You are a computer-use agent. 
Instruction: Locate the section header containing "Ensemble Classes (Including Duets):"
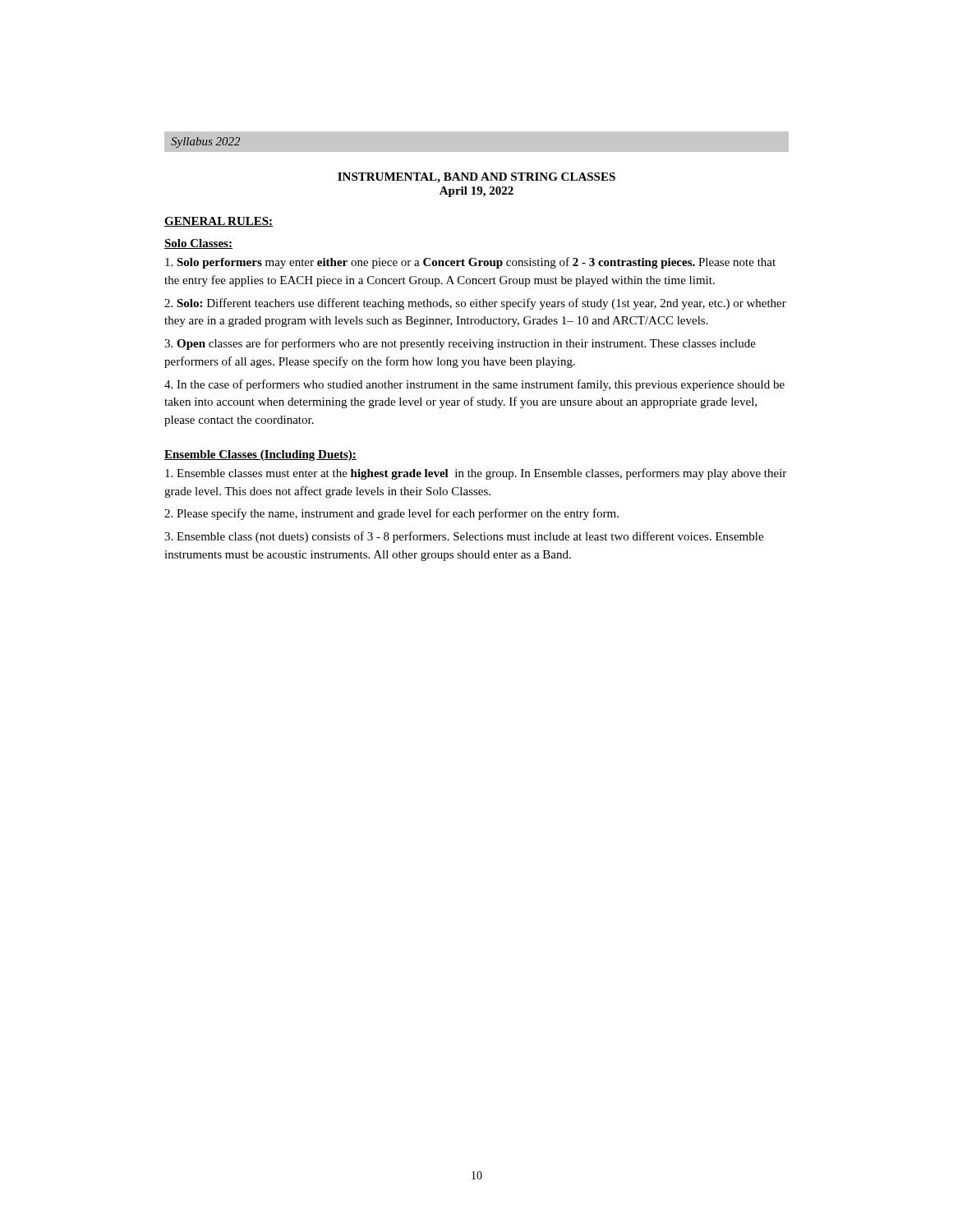pyautogui.click(x=260, y=454)
